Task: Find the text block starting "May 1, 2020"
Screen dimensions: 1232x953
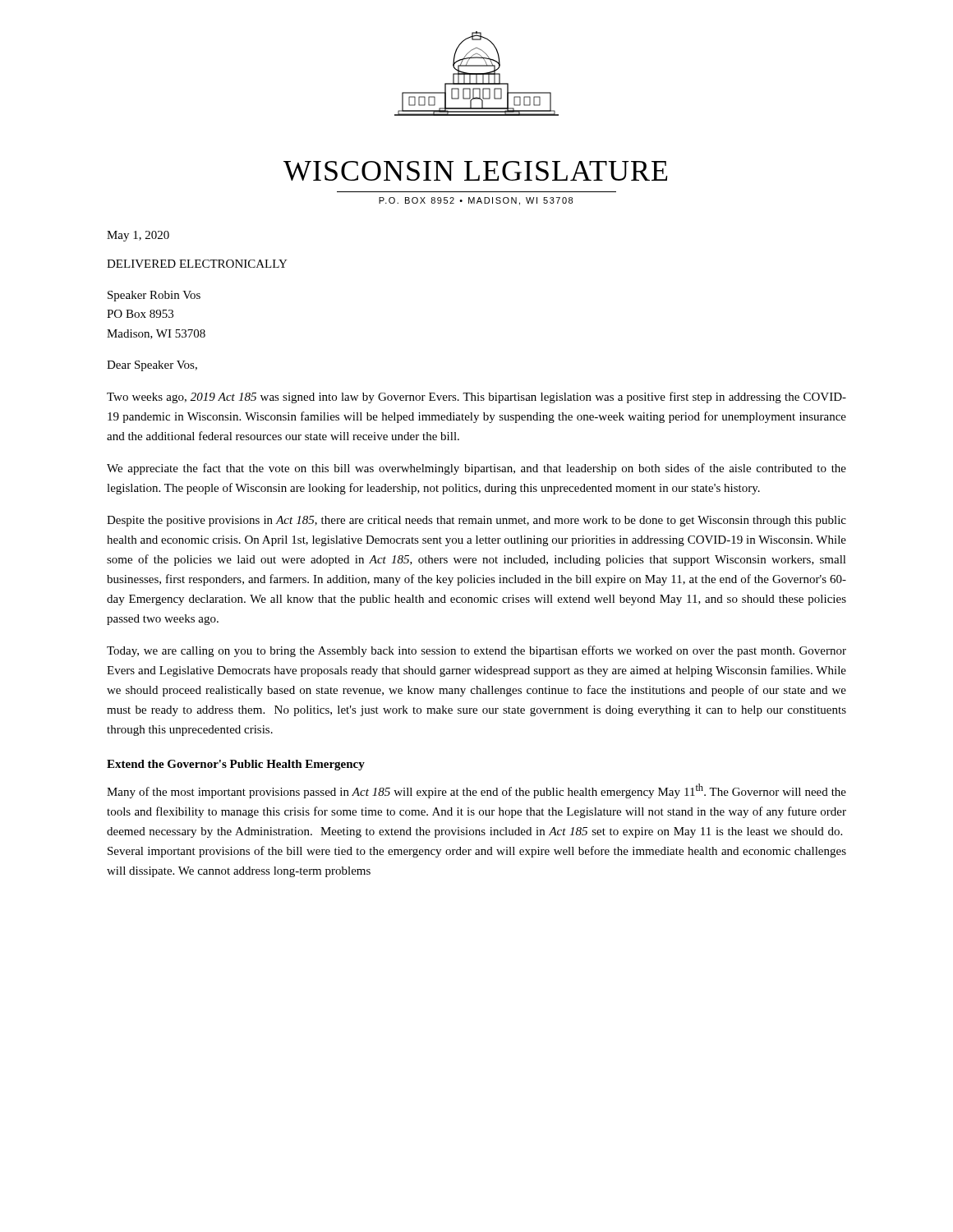Action: 138,235
